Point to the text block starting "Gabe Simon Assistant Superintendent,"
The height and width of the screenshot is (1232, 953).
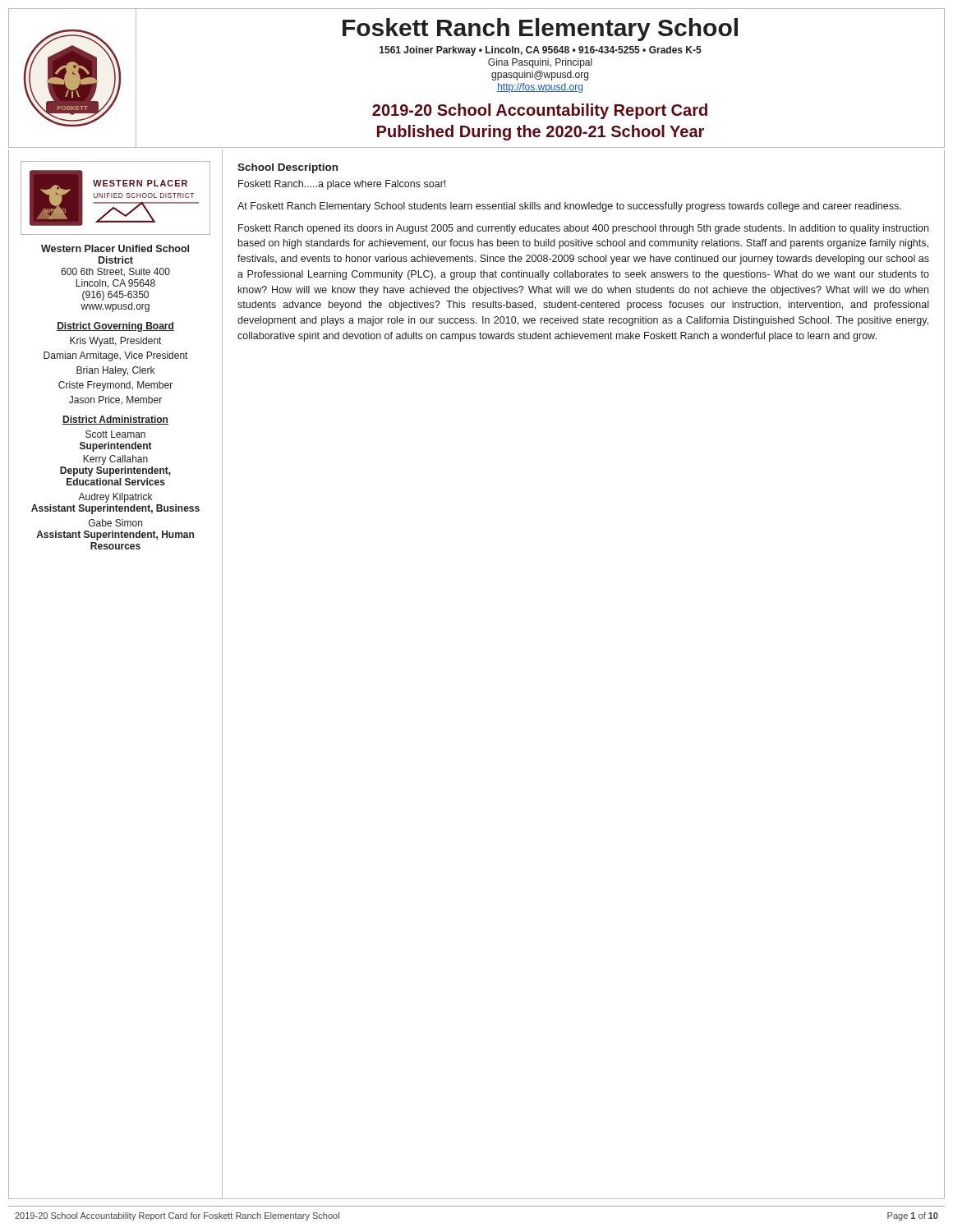(x=115, y=535)
